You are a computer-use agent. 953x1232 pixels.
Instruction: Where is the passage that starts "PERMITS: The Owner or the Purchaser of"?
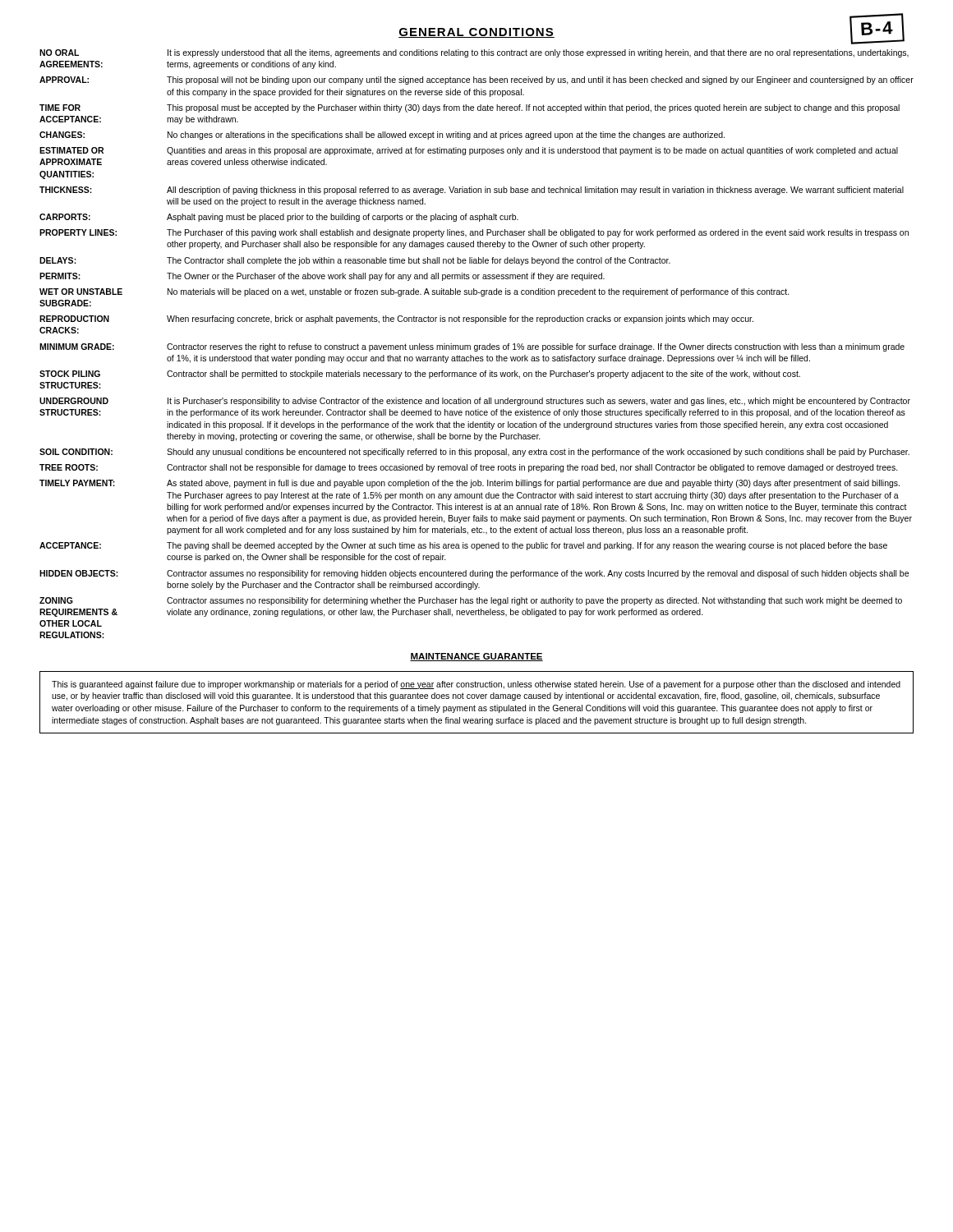(476, 276)
